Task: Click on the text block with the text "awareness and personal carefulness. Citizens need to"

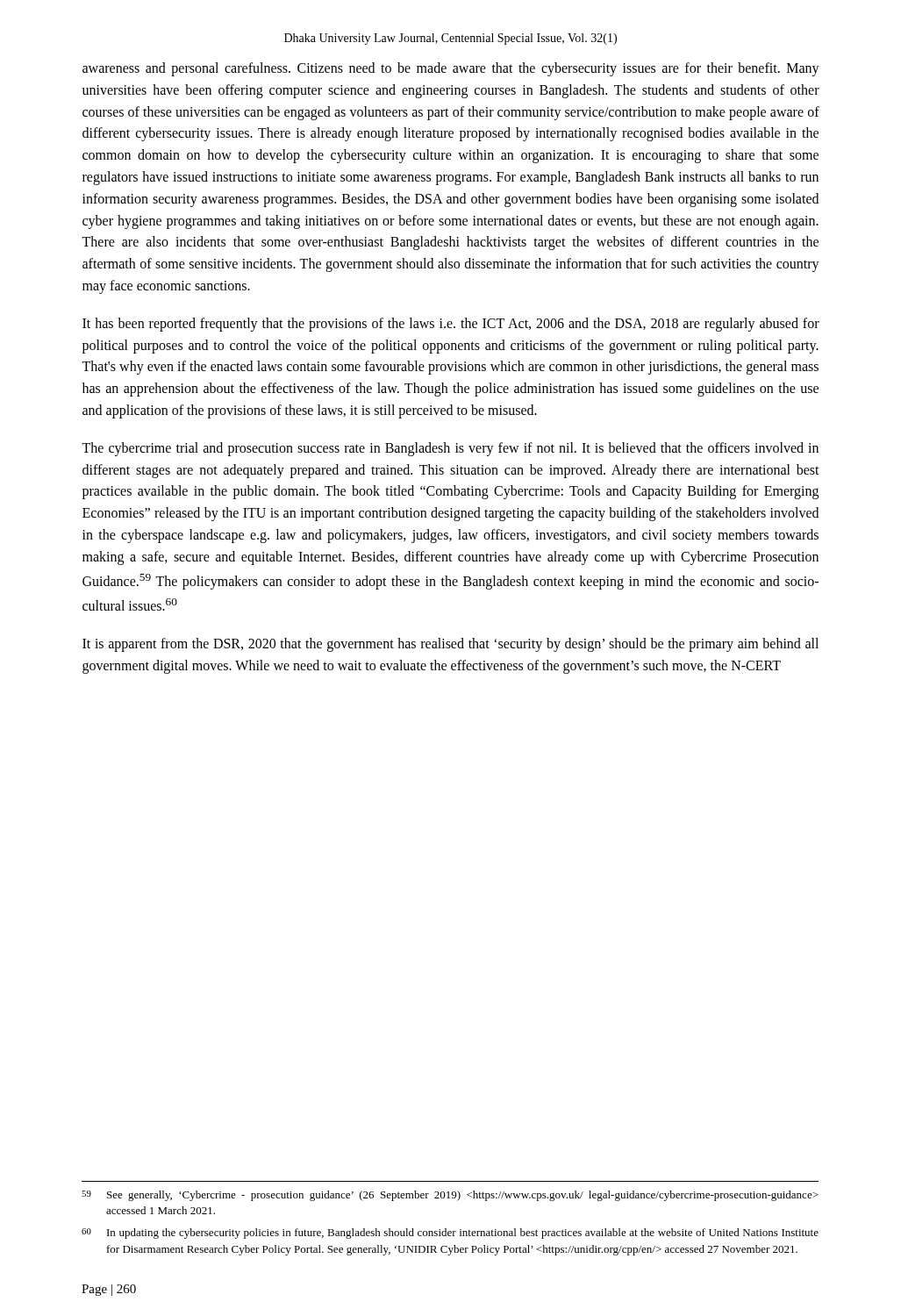Action: coord(450,178)
